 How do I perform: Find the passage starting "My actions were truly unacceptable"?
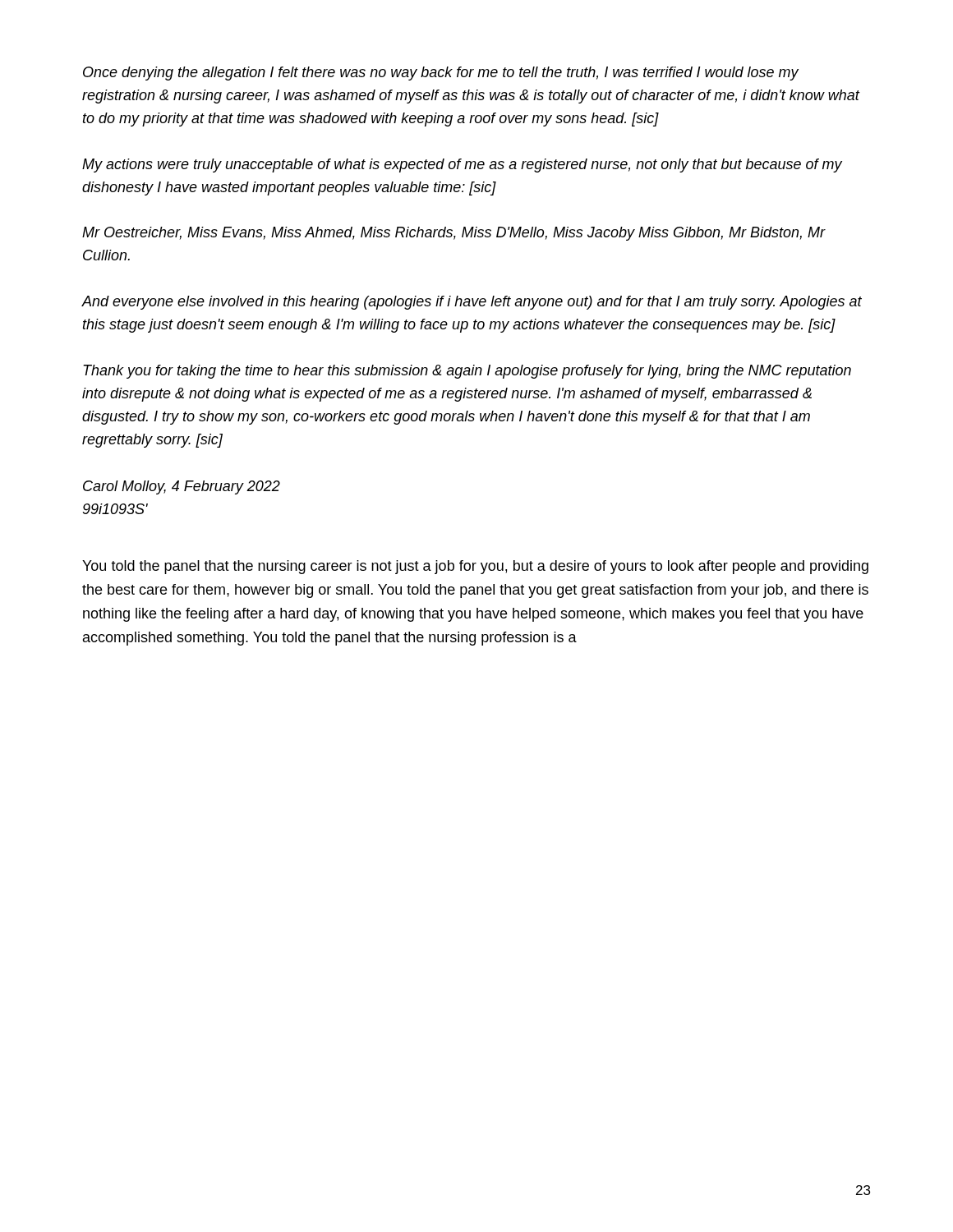coord(476,176)
